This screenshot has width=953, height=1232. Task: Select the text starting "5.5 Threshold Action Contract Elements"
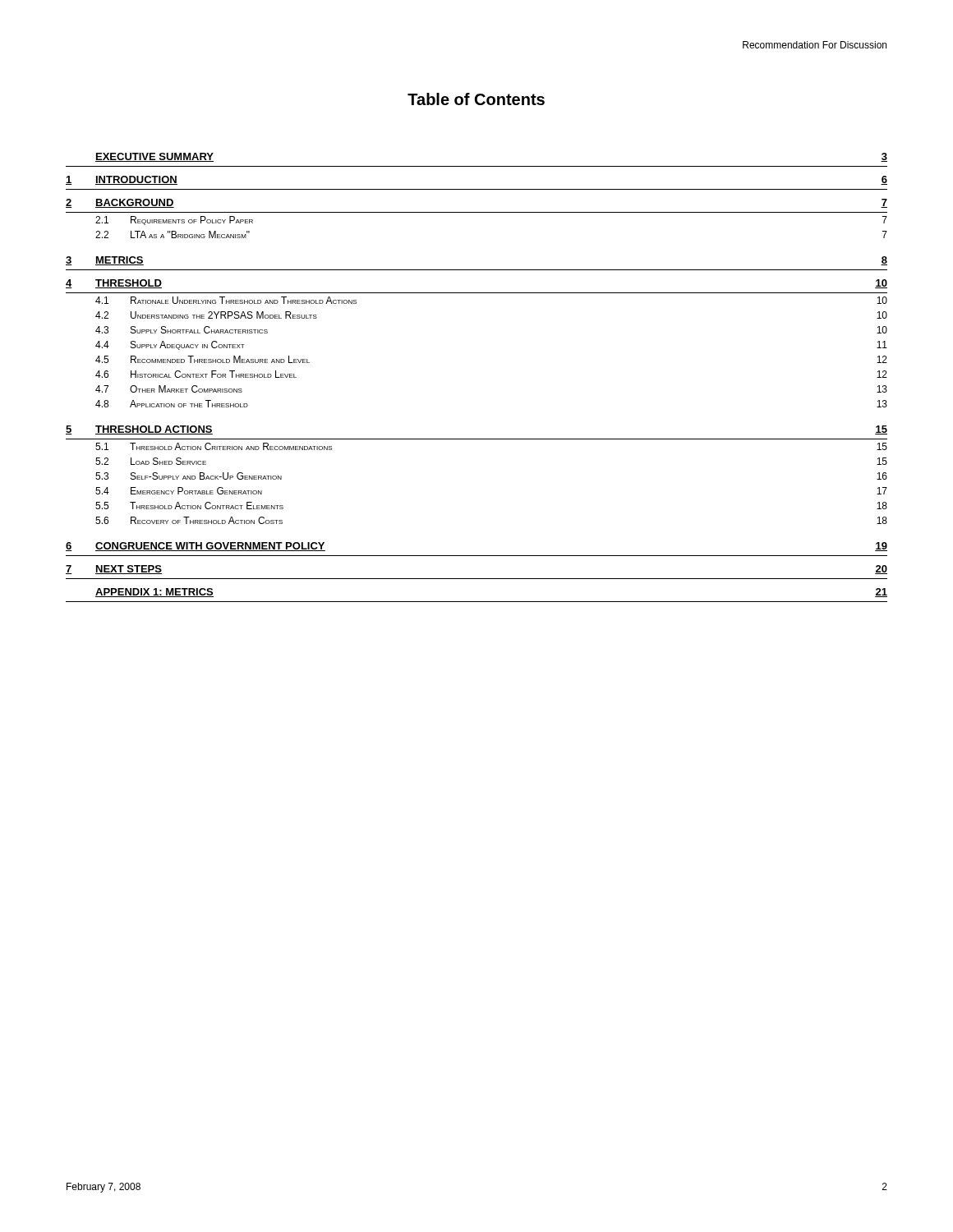[x=211, y=504]
